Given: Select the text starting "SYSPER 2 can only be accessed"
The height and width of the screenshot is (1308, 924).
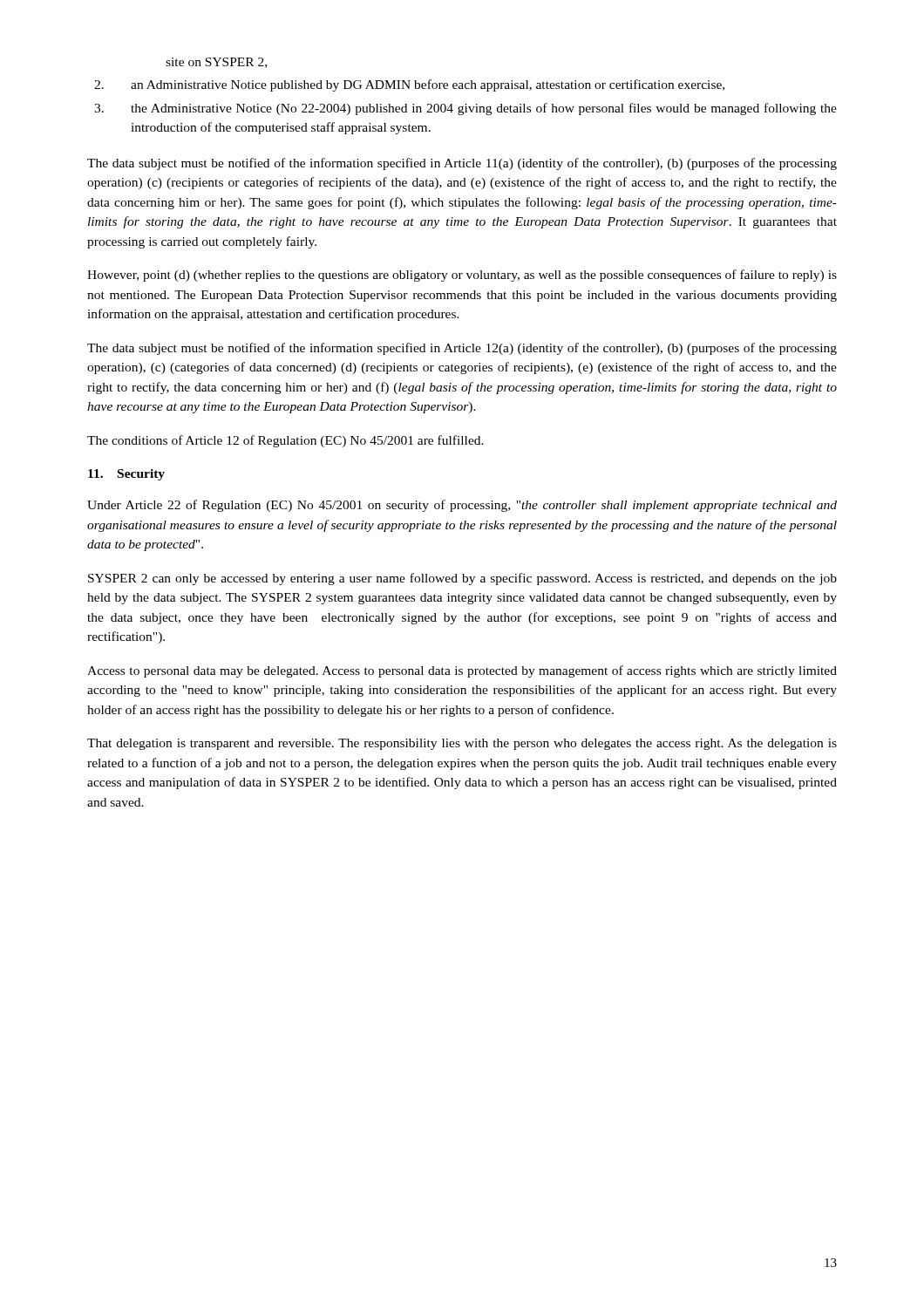Looking at the screenshot, I should point(462,607).
